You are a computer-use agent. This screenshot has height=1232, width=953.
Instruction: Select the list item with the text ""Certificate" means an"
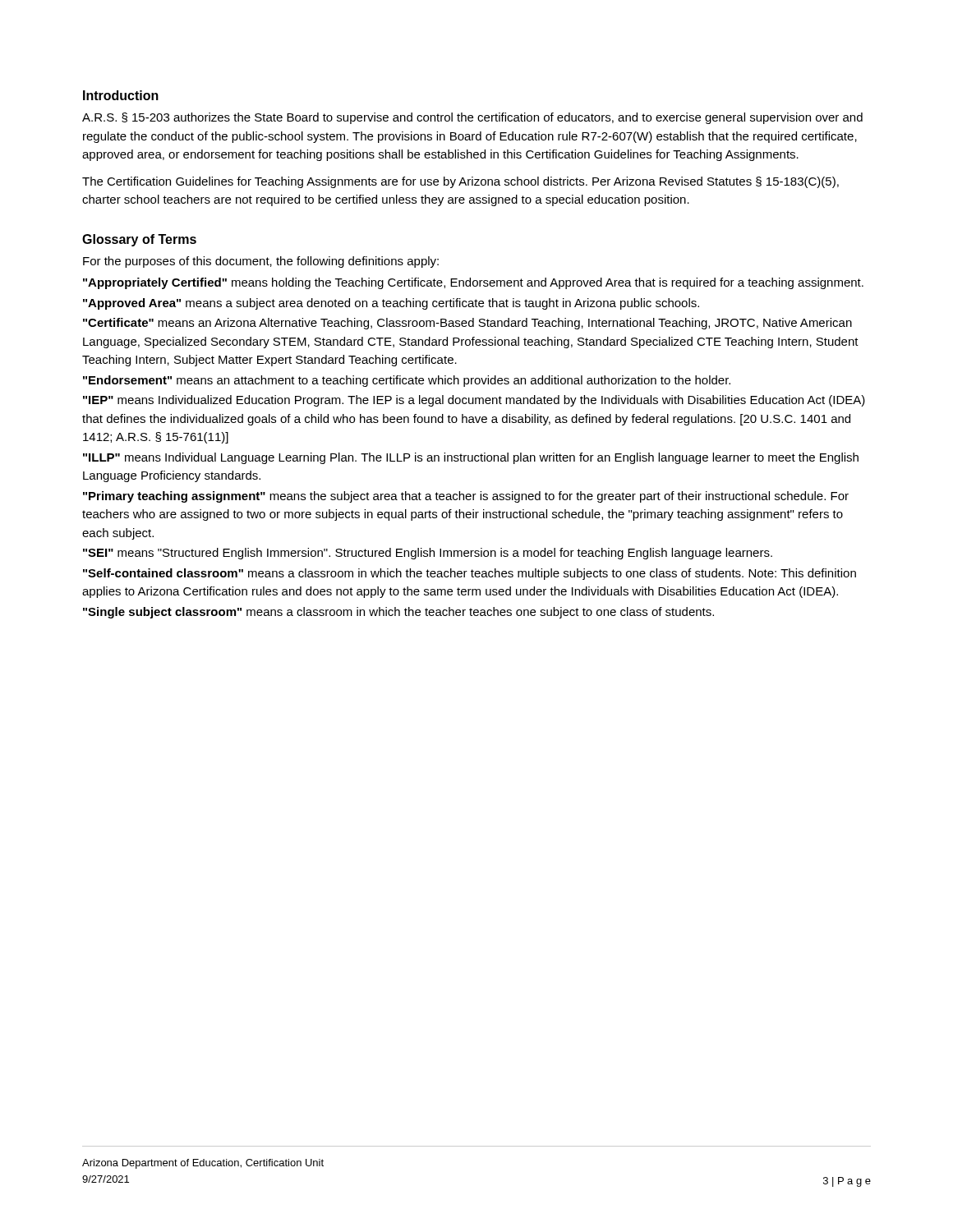(470, 341)
